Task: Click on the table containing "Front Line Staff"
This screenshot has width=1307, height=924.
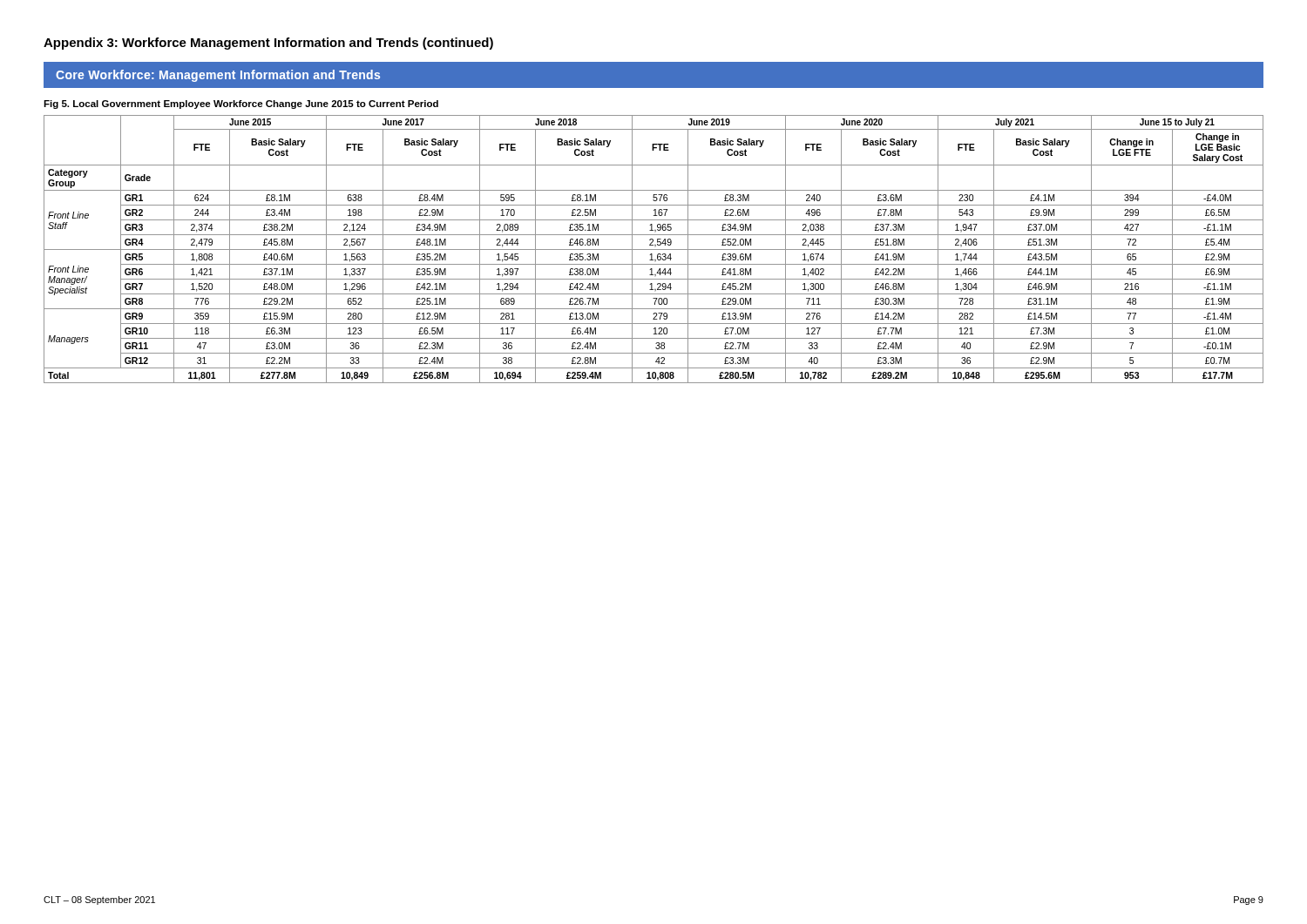Action: (x=654, y=249)
